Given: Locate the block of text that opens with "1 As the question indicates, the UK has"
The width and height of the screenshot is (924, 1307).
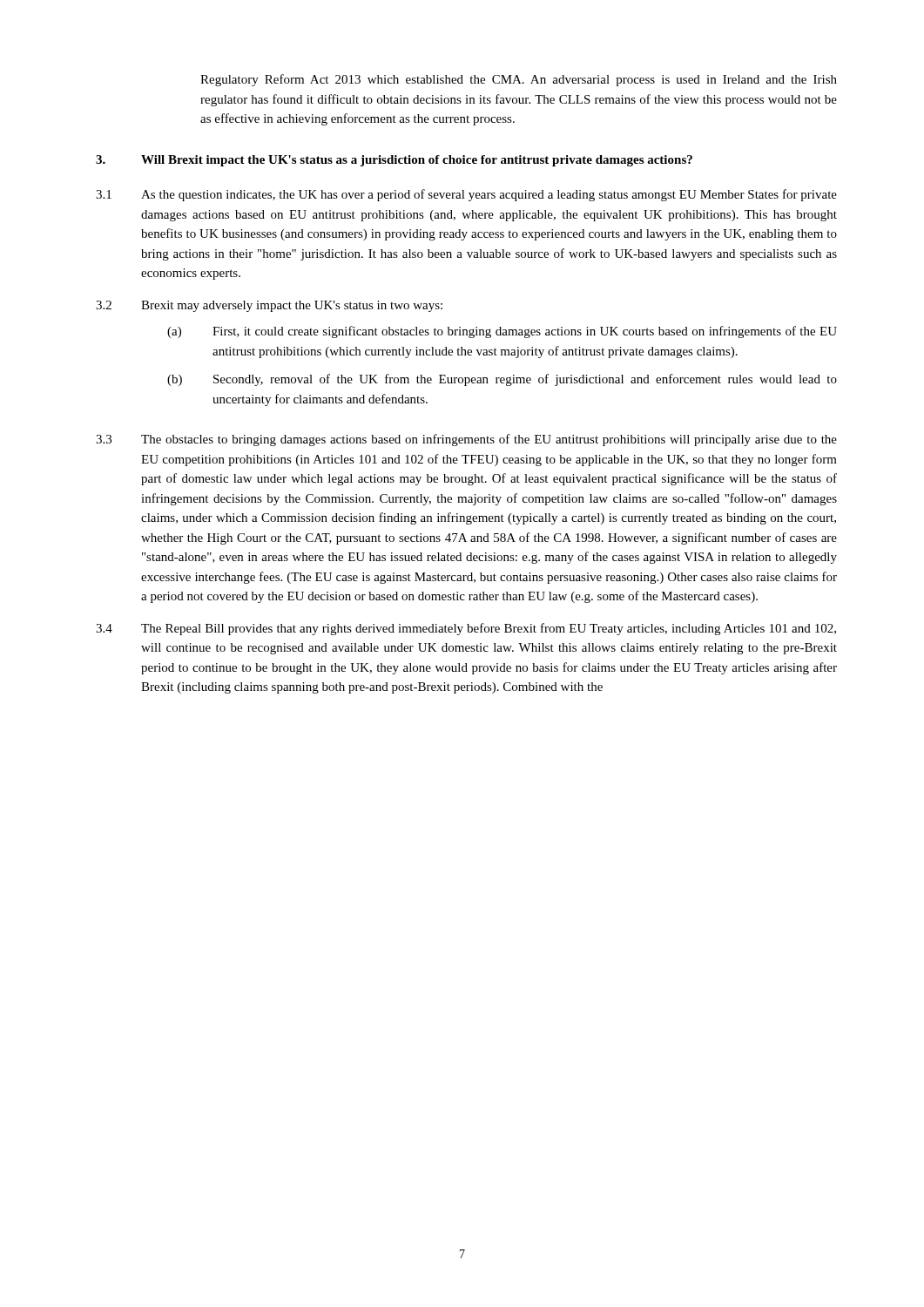Looking at the screenshot, I should (x=466, y=234).
